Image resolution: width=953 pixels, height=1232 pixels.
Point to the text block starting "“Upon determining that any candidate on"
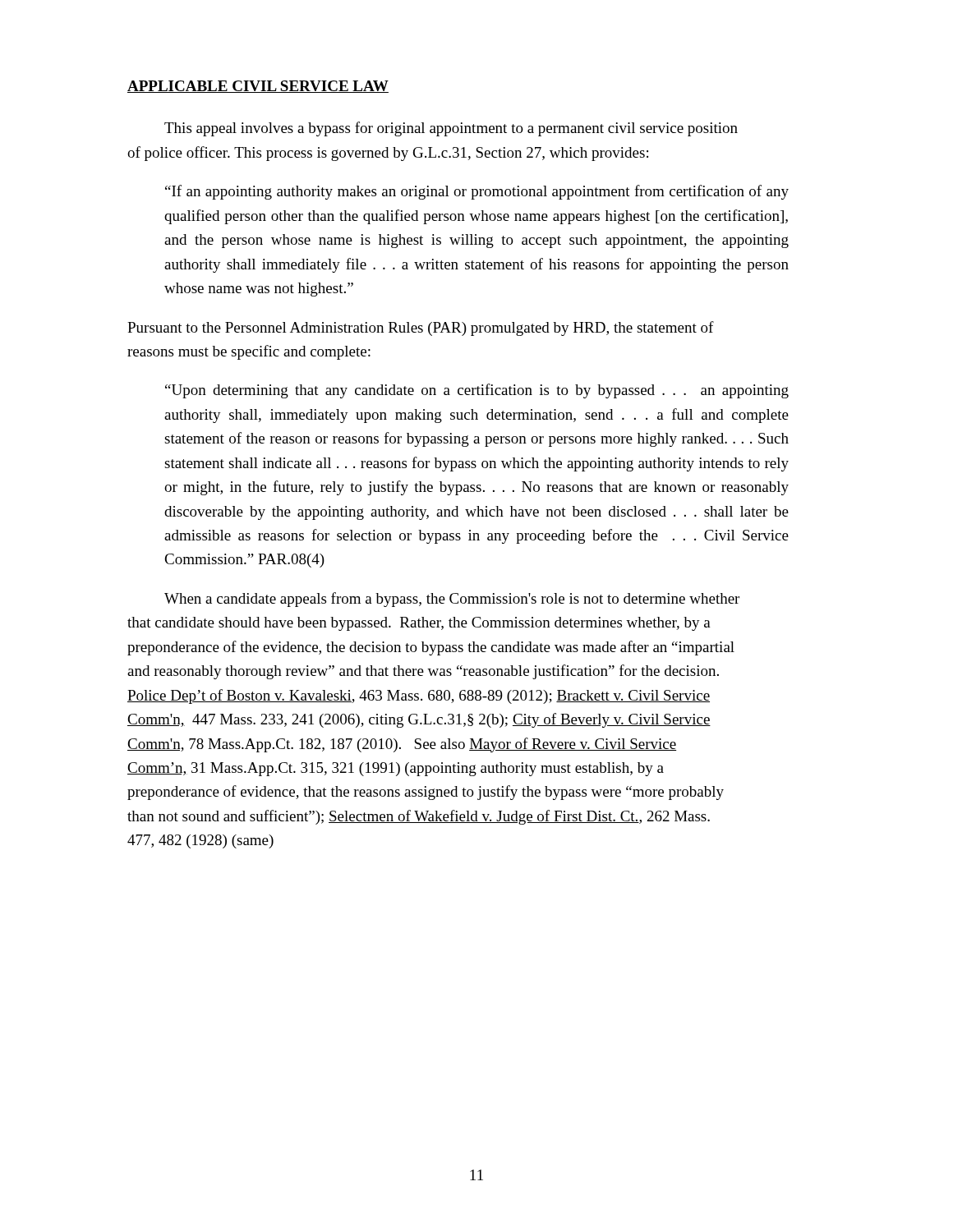pos(476,475)
